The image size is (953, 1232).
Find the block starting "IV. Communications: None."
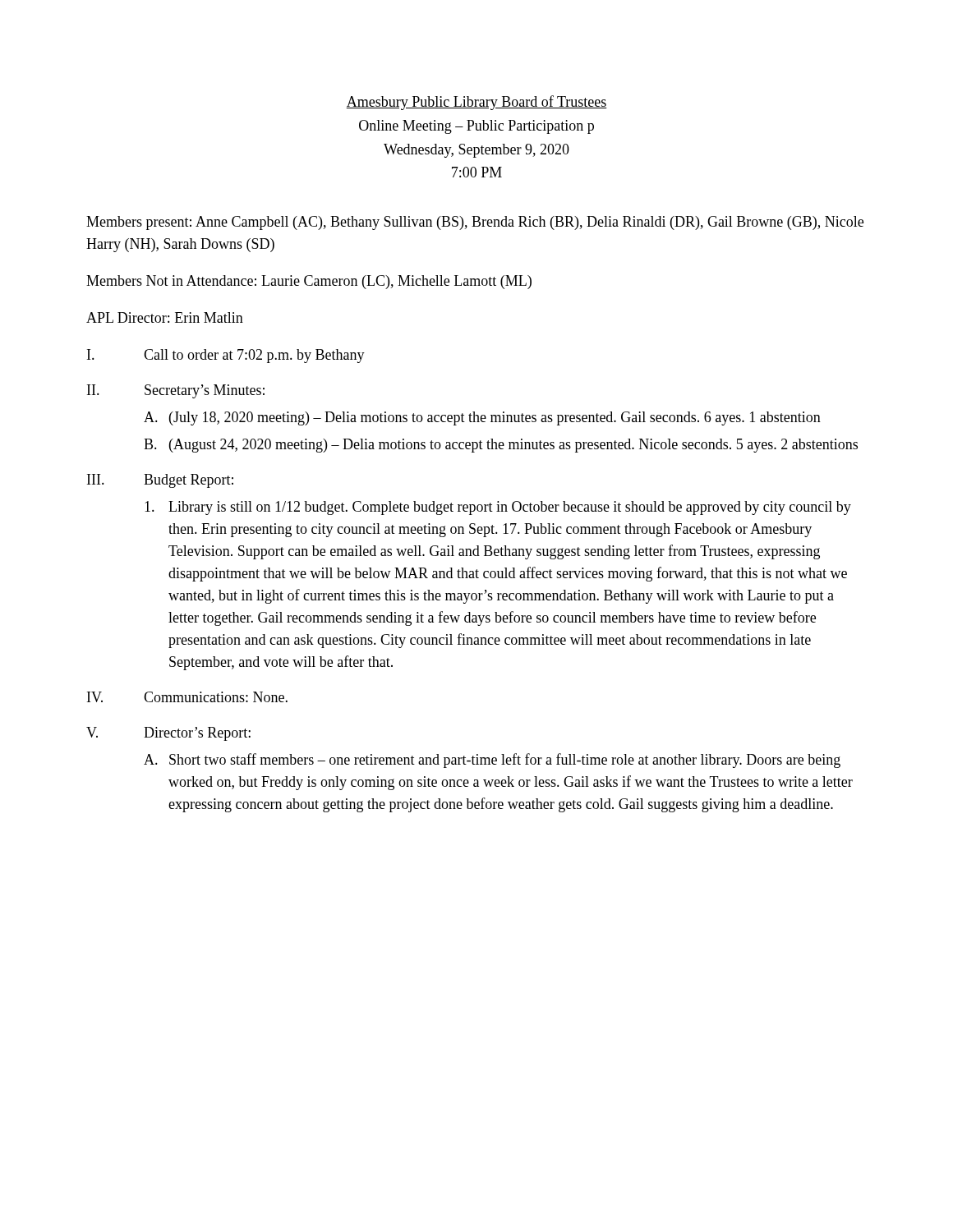(x=187, y=697)
